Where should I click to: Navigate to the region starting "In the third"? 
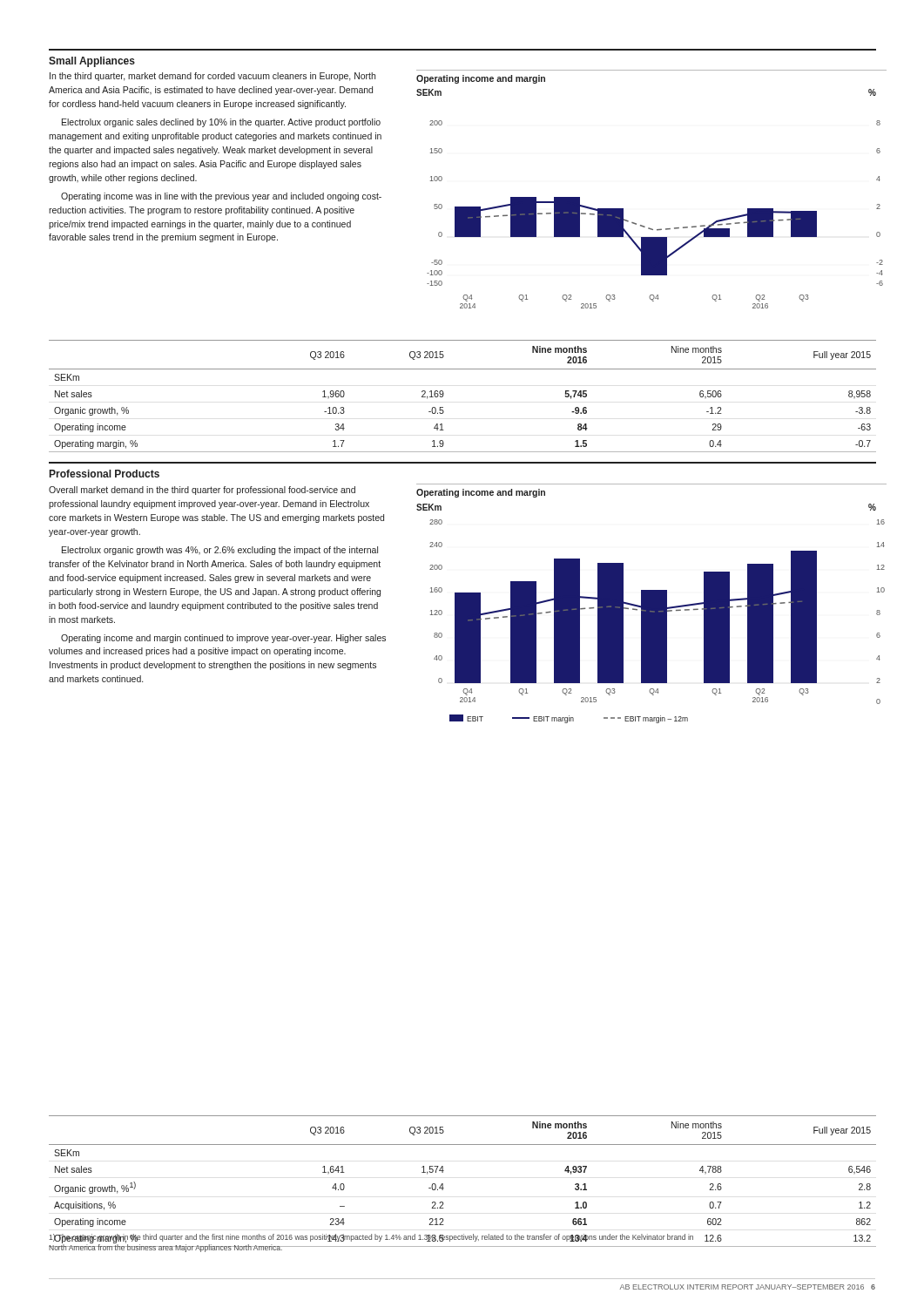pos(218,157)
